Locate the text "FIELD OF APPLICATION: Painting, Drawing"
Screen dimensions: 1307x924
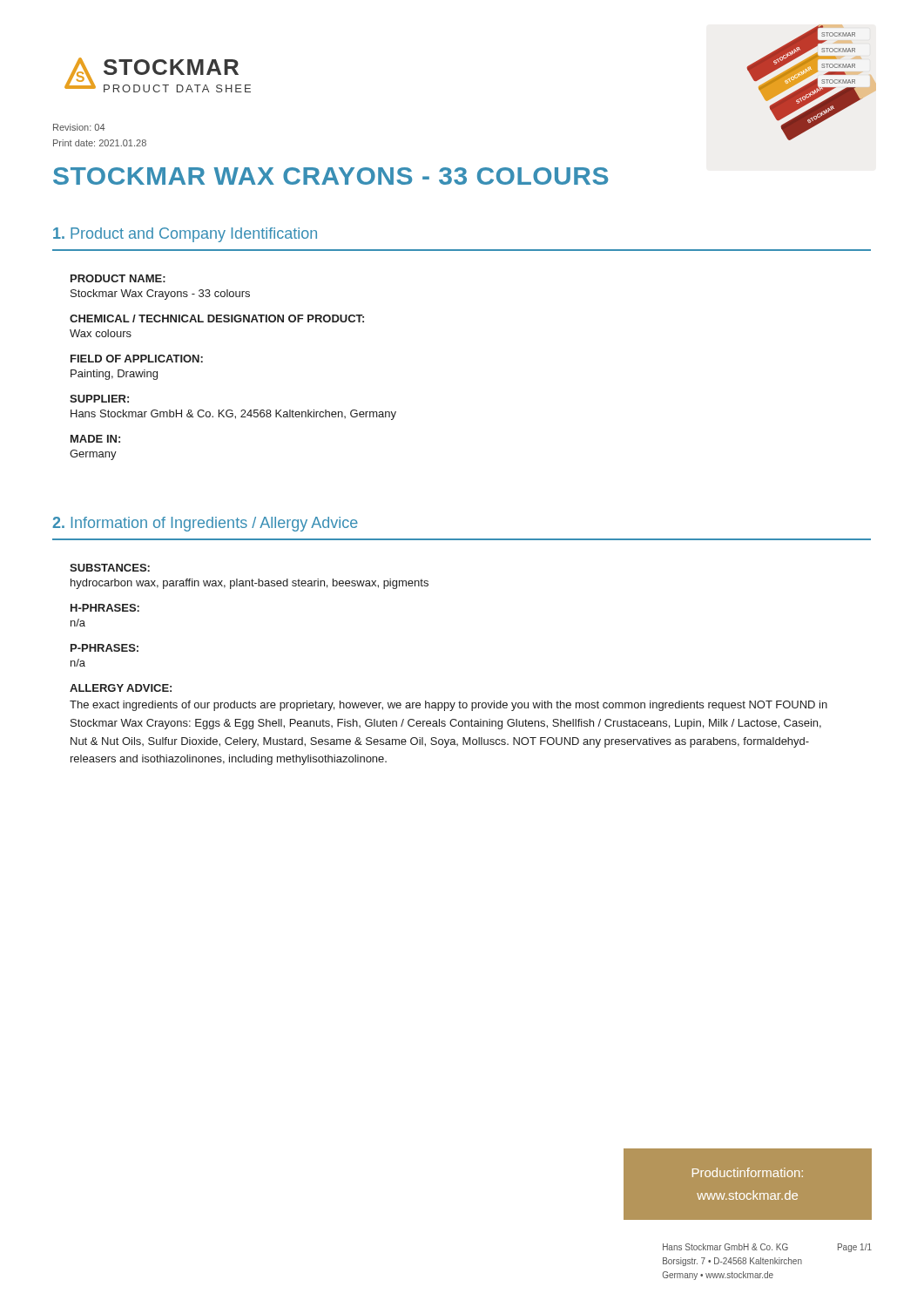pyautogui.click(x=137, y=359)
